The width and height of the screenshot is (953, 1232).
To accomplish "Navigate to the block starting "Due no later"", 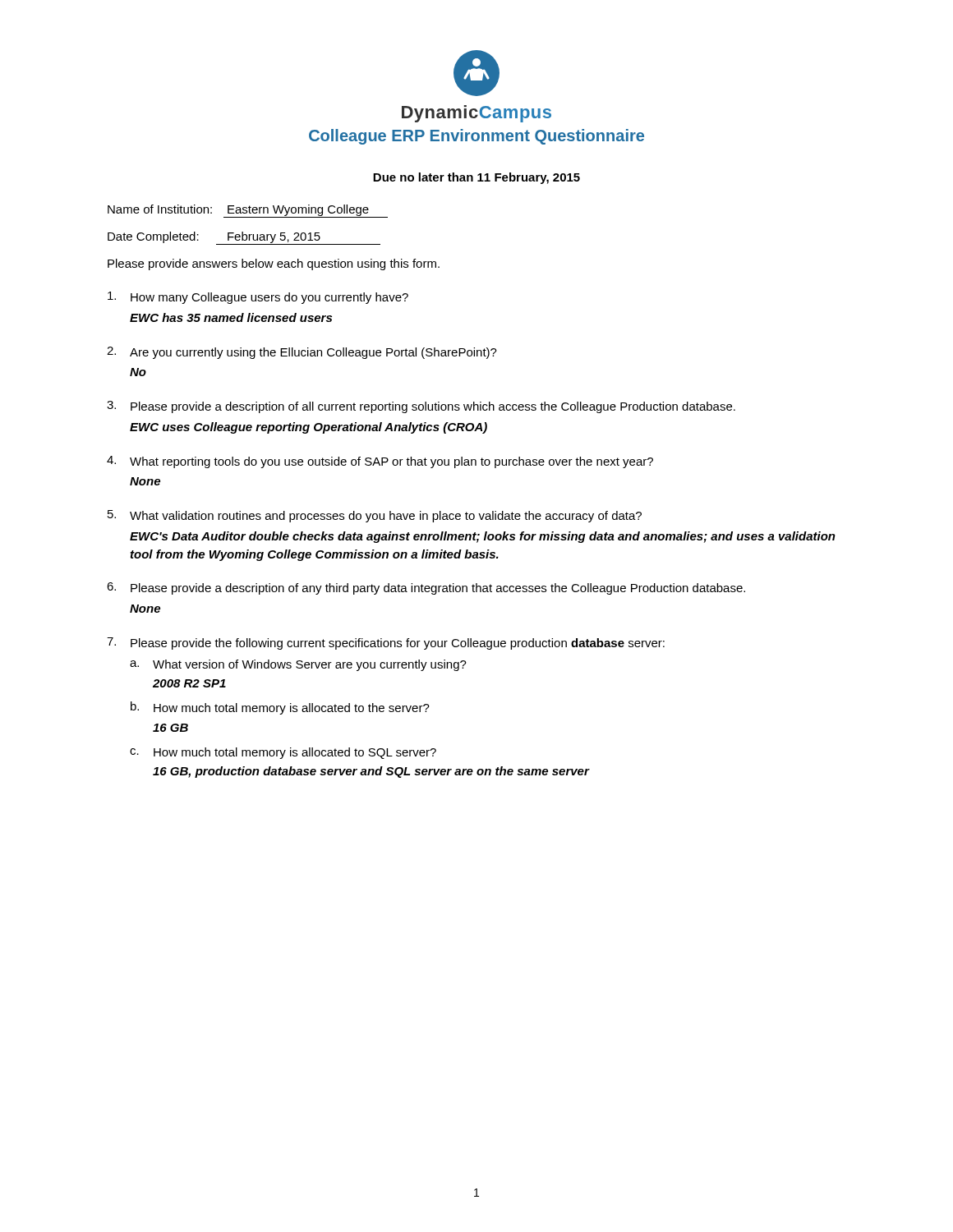I will (x=476, y=177).
